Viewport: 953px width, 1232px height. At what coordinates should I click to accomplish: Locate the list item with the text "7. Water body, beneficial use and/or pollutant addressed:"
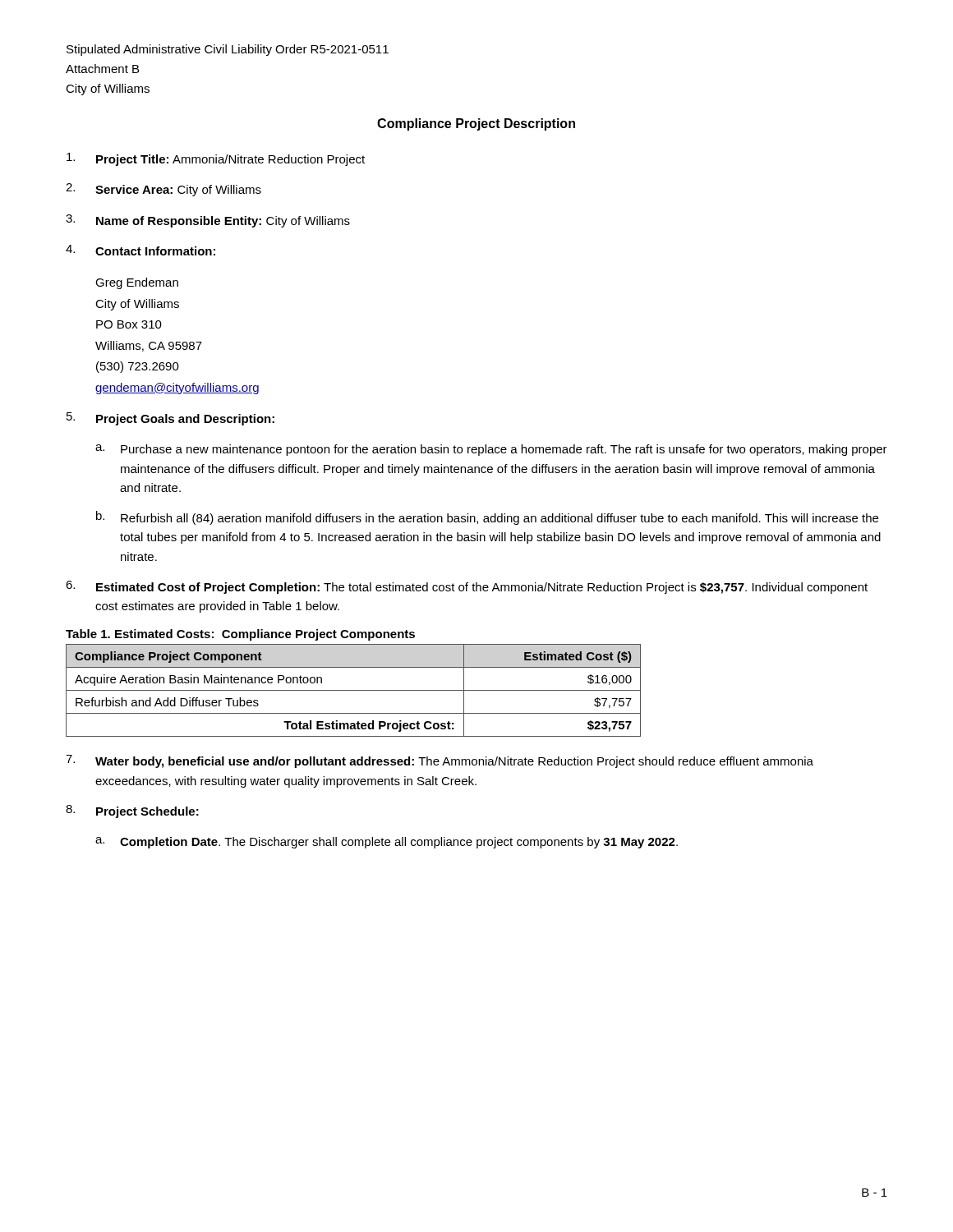[x=476, y=771]
